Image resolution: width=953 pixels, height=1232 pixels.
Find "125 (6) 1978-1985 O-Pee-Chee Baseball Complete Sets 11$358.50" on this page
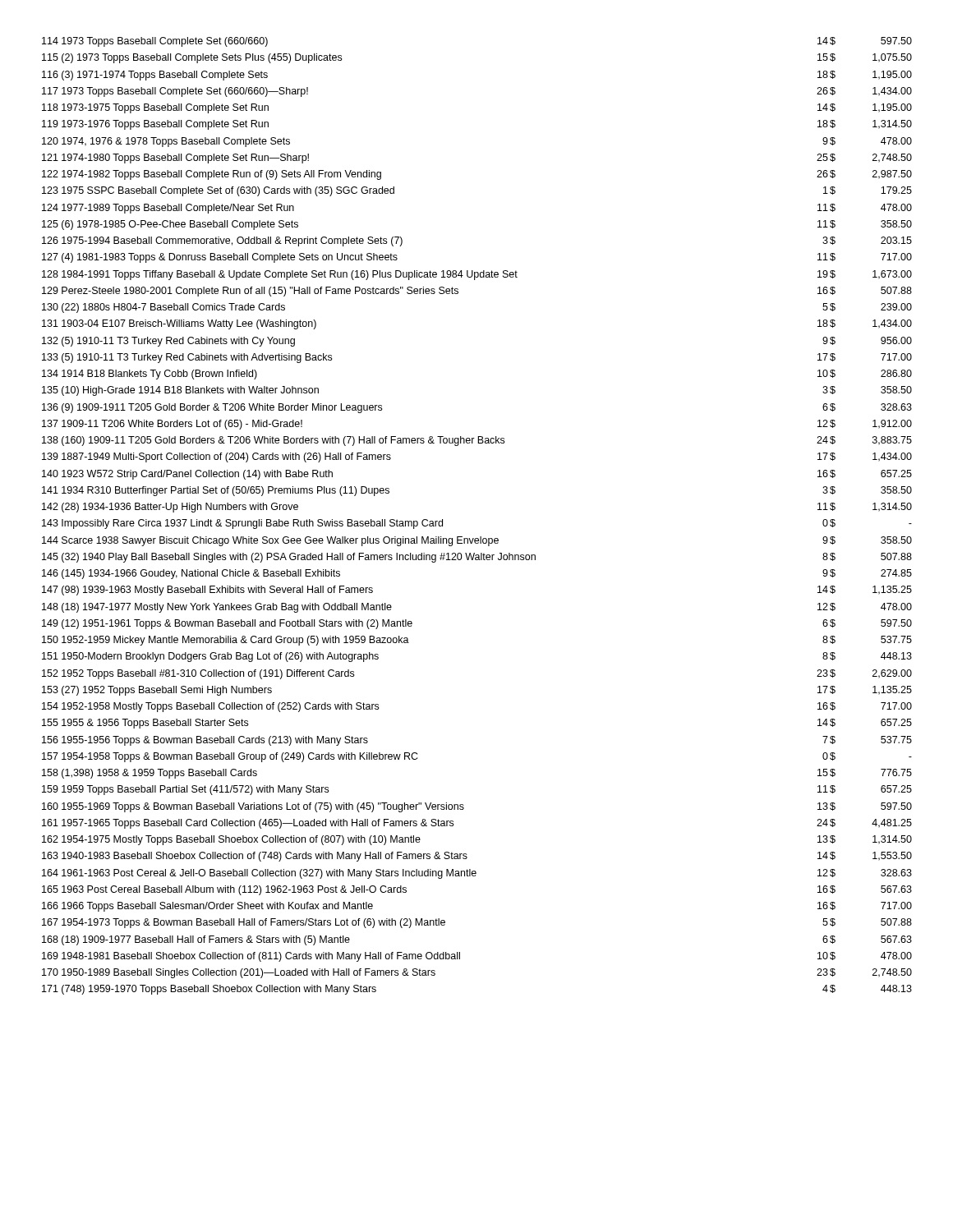[x=170, y=225]
